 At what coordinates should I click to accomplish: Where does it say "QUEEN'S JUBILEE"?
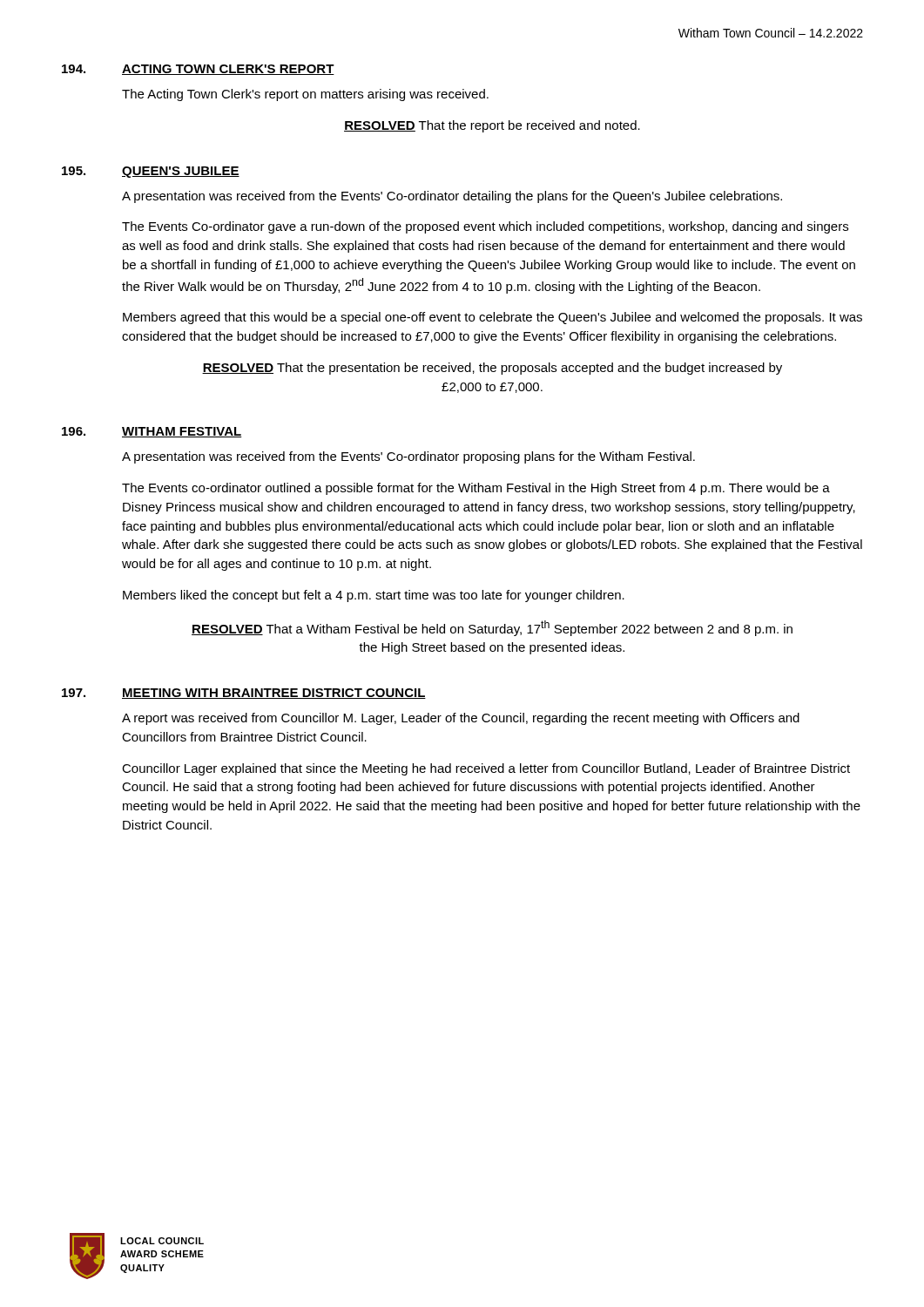click(181, 170)
